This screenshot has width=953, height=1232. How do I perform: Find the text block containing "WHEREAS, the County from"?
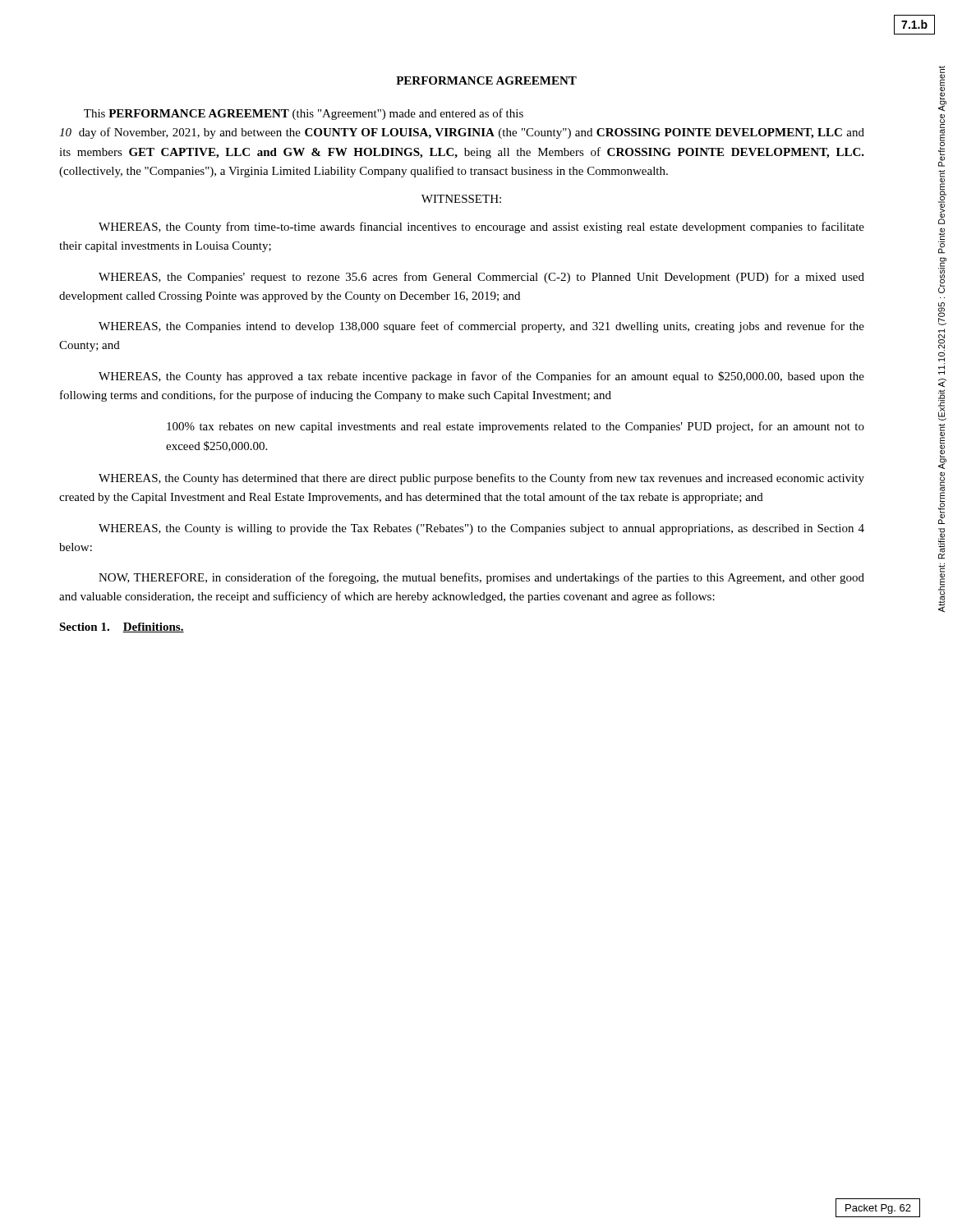(462, 236)
